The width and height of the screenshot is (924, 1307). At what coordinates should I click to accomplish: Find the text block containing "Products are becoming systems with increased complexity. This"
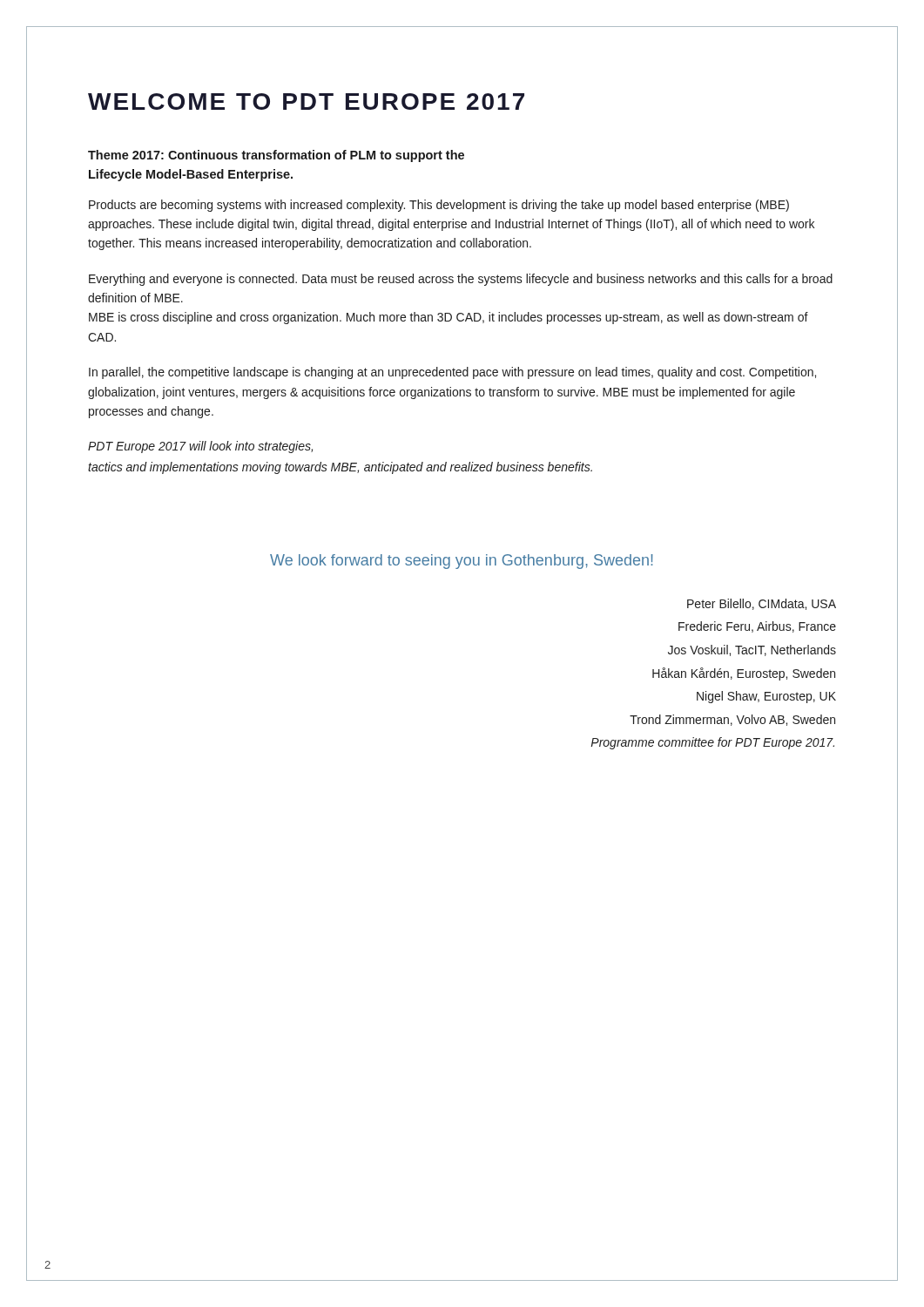click(x=451, y=224)
